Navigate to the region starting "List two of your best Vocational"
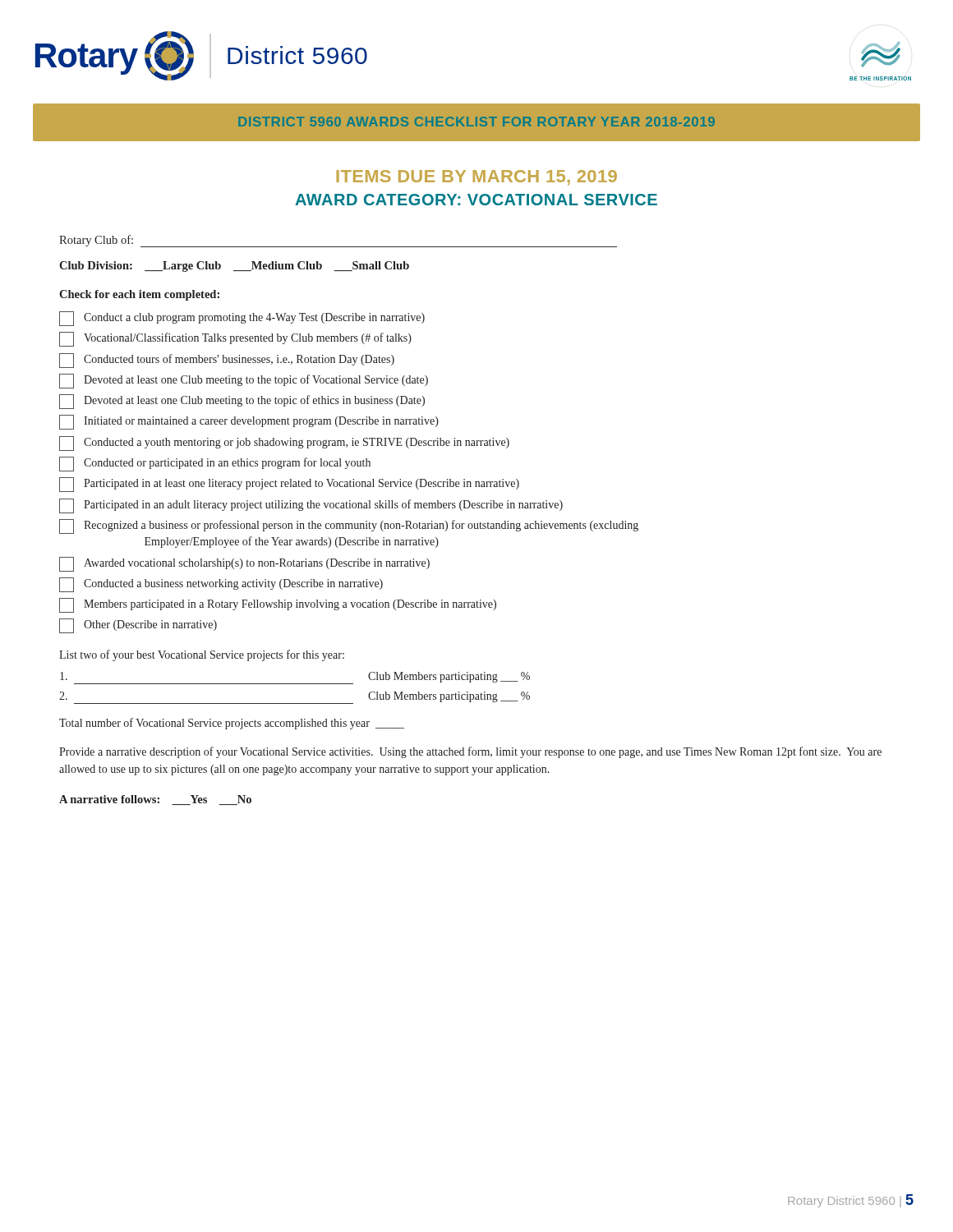The image size is (953, 1232). pyautogui.click(x=476, y=676)
